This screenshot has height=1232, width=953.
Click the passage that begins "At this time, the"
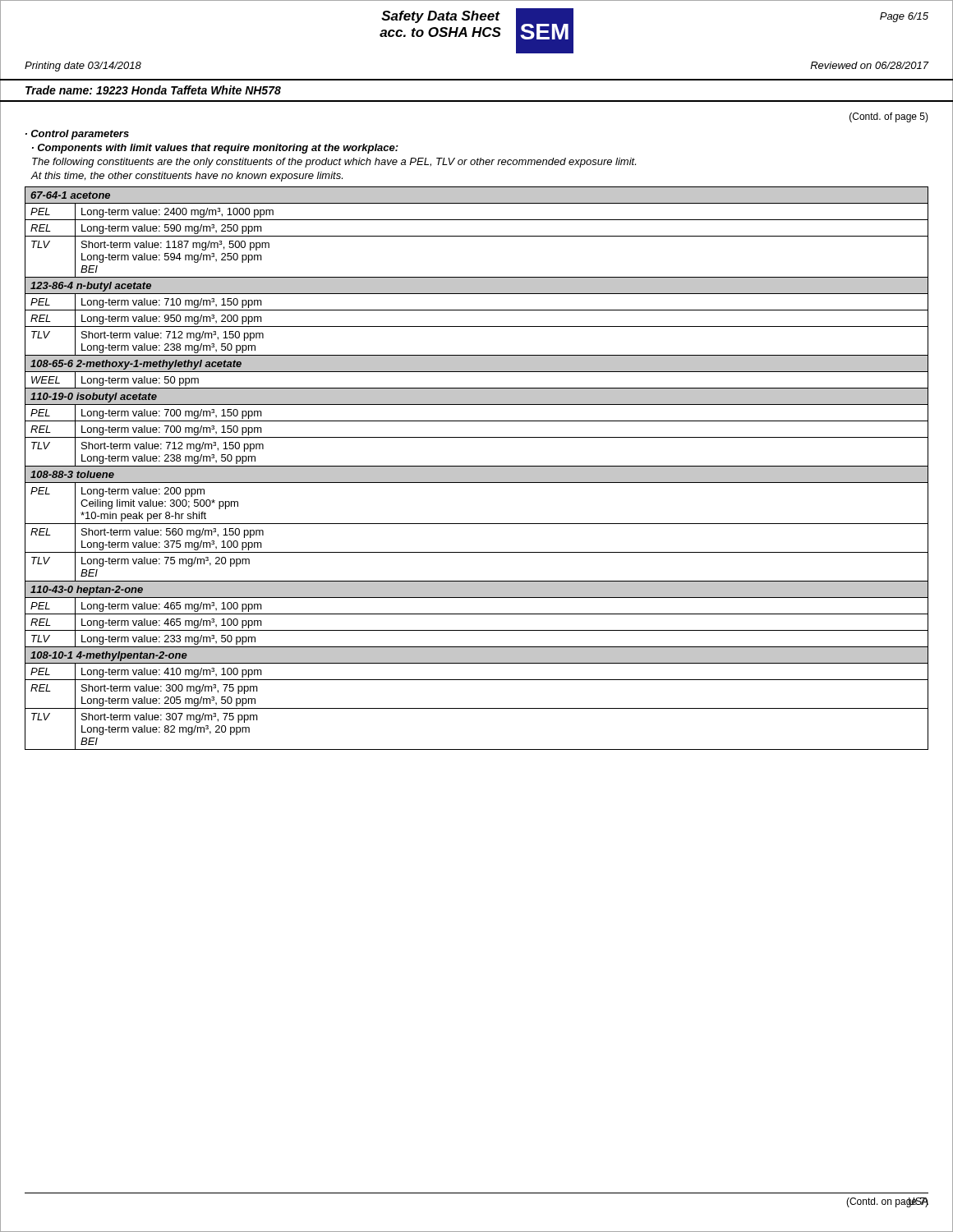coord(188,175)
